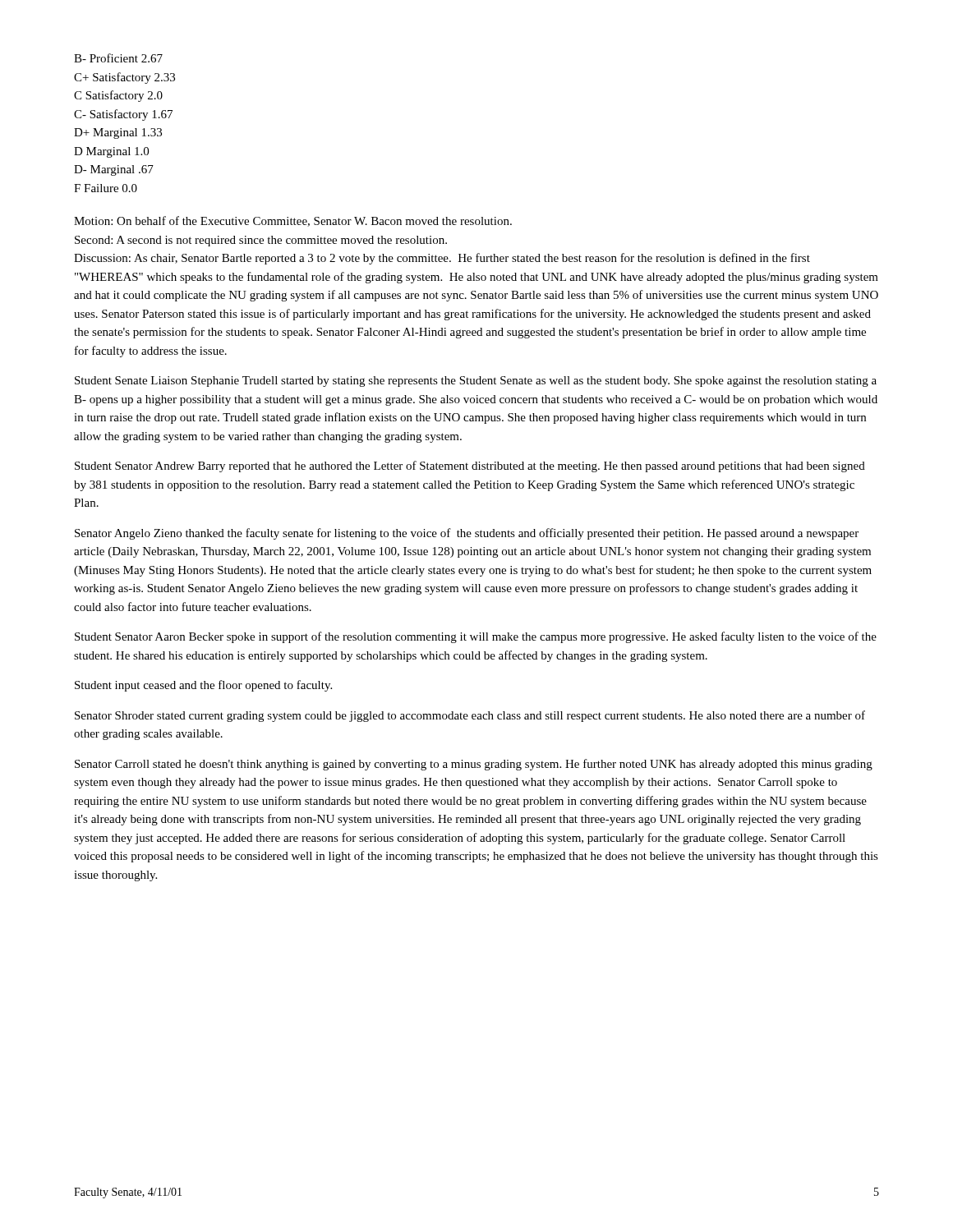The width and height of the screenshot is (953, 1232).
Task: Point to the block beginning "Senator Carroll stated he doesn't think"
Action: pos(476,819)
